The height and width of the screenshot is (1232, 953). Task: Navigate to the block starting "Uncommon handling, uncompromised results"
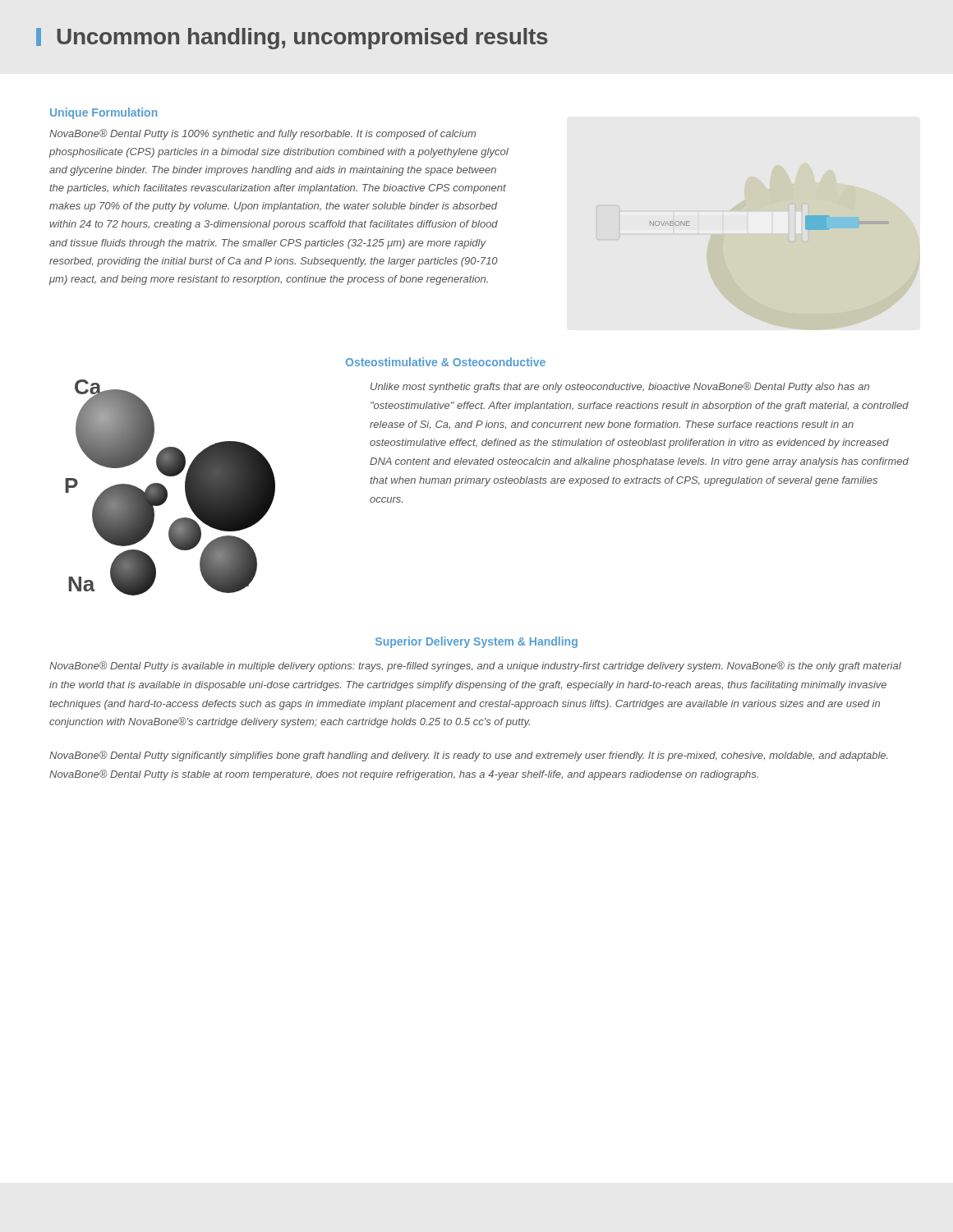click(302, 37)
